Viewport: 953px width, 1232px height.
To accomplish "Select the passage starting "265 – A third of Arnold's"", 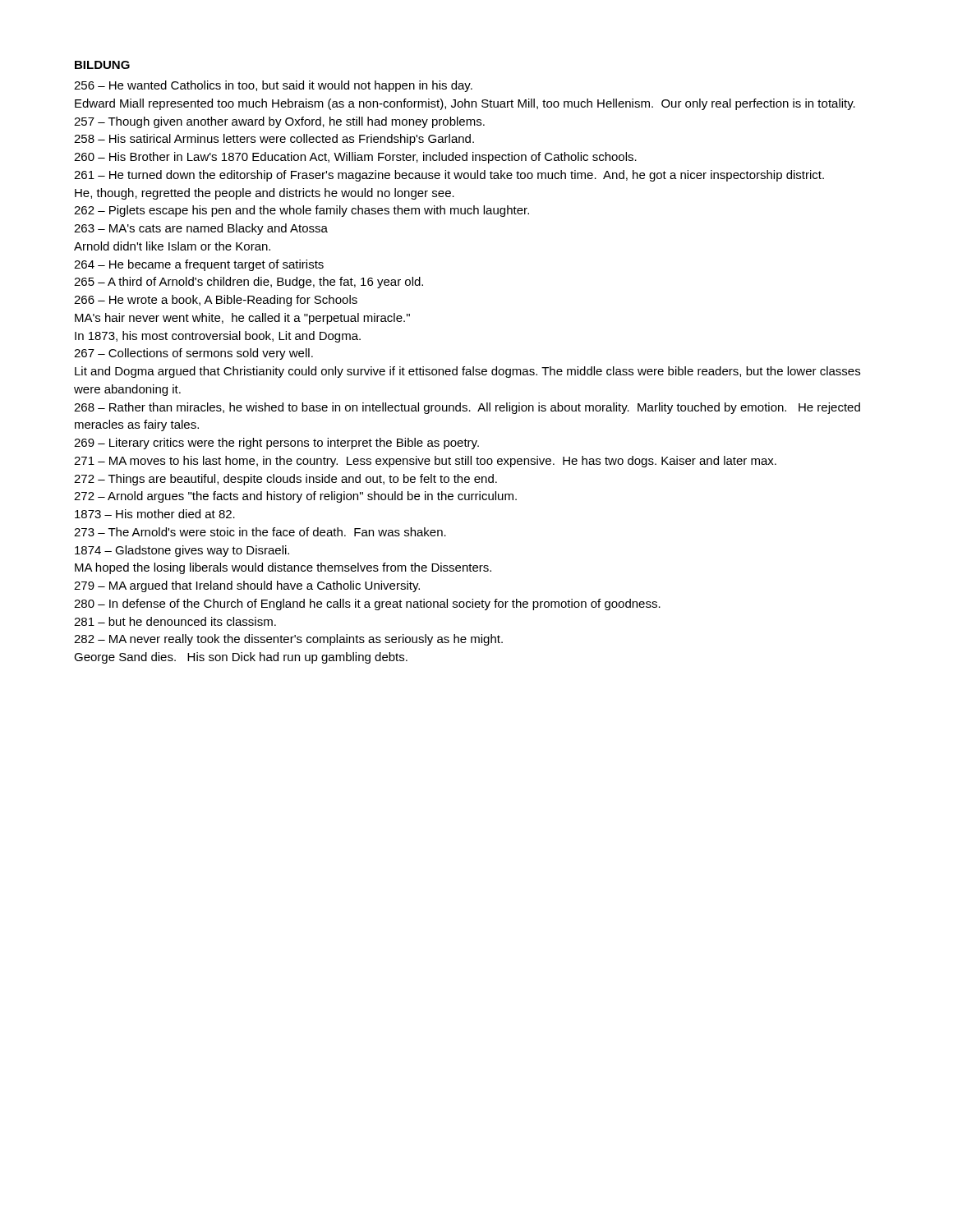I will pos(249,282).
